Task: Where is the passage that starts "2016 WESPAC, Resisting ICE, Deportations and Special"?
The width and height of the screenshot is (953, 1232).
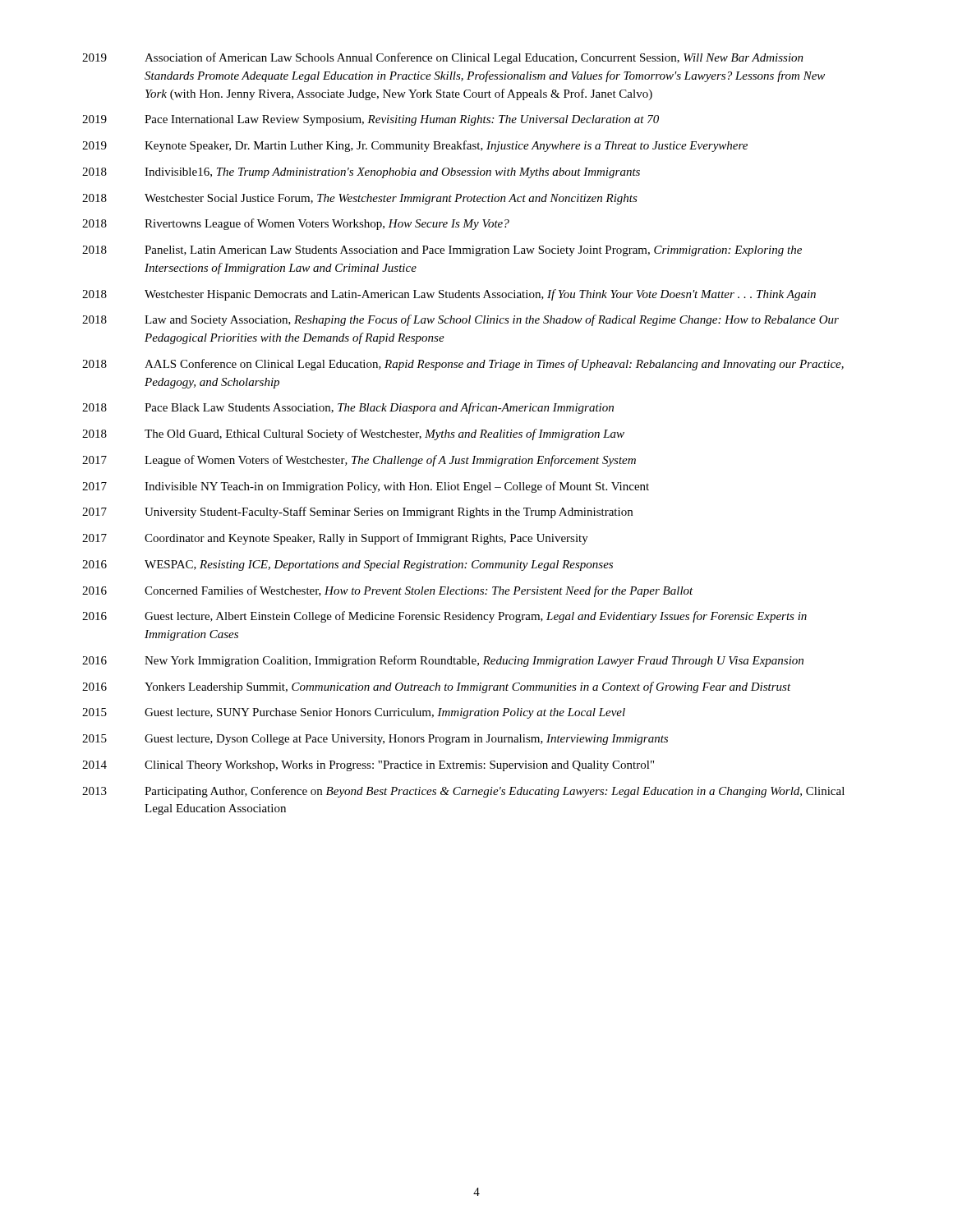Action: click(x=464, y=565)
